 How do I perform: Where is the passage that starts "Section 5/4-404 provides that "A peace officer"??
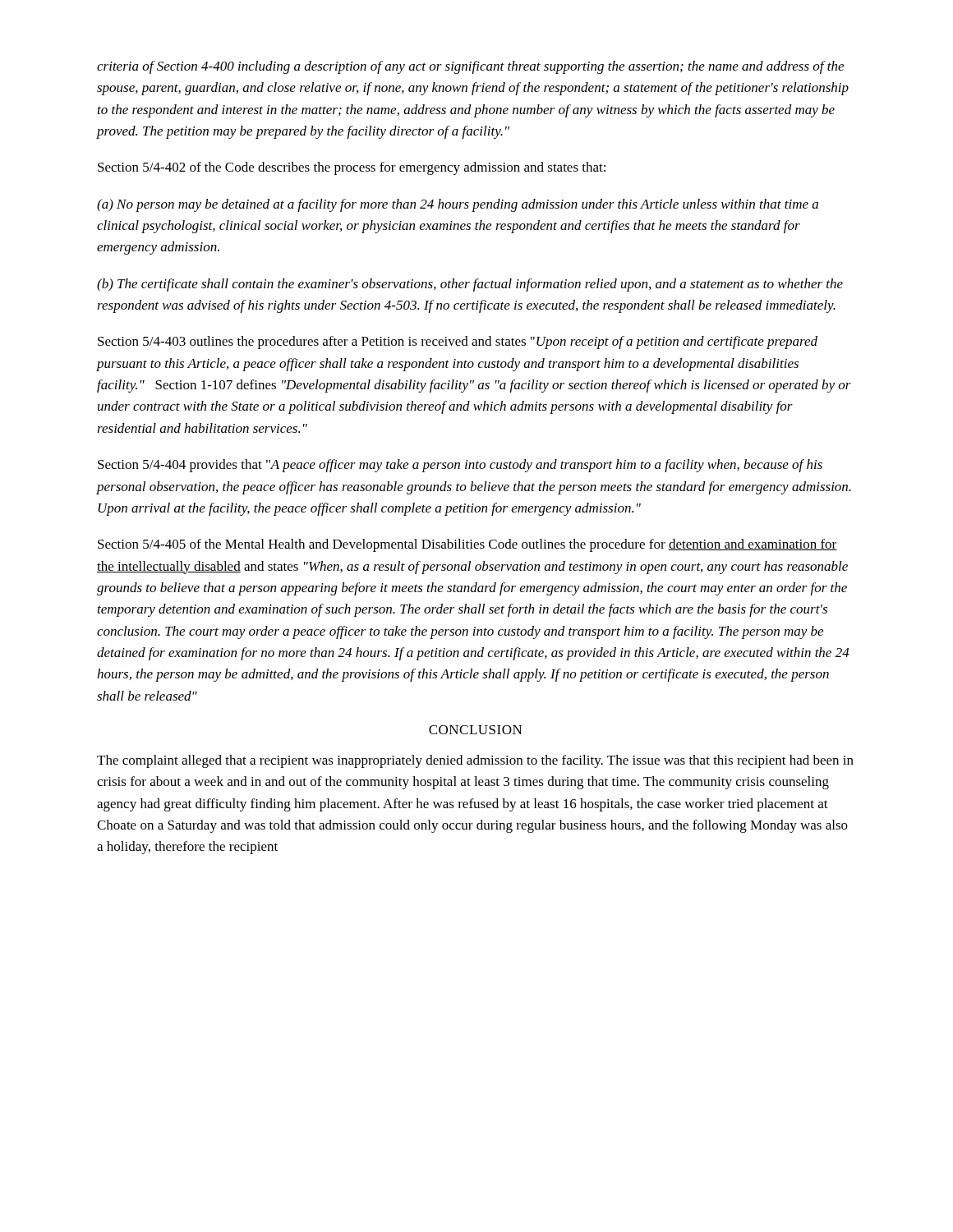point(474,486)
